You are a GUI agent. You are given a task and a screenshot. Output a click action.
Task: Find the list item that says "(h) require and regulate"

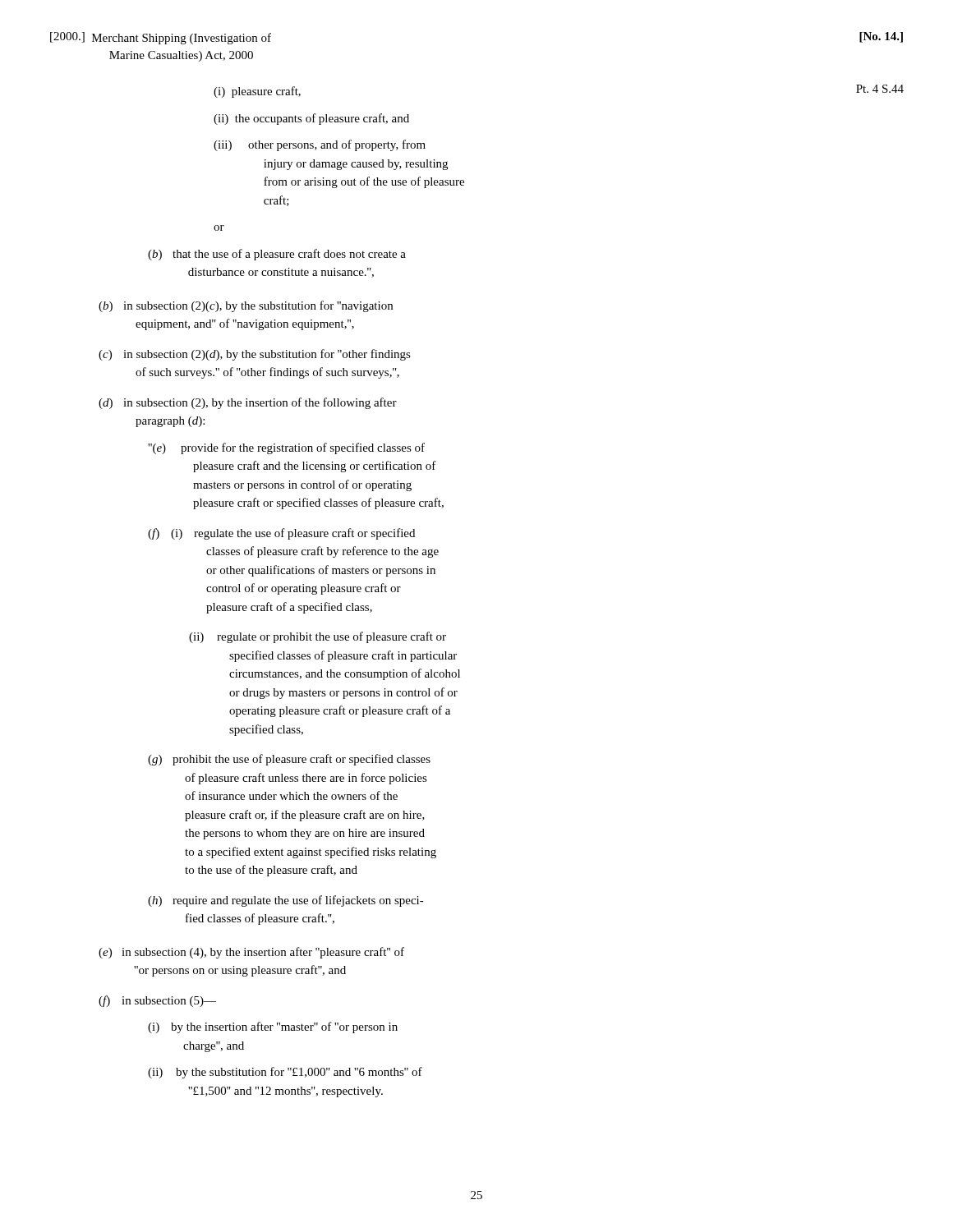tap(286, 901)
